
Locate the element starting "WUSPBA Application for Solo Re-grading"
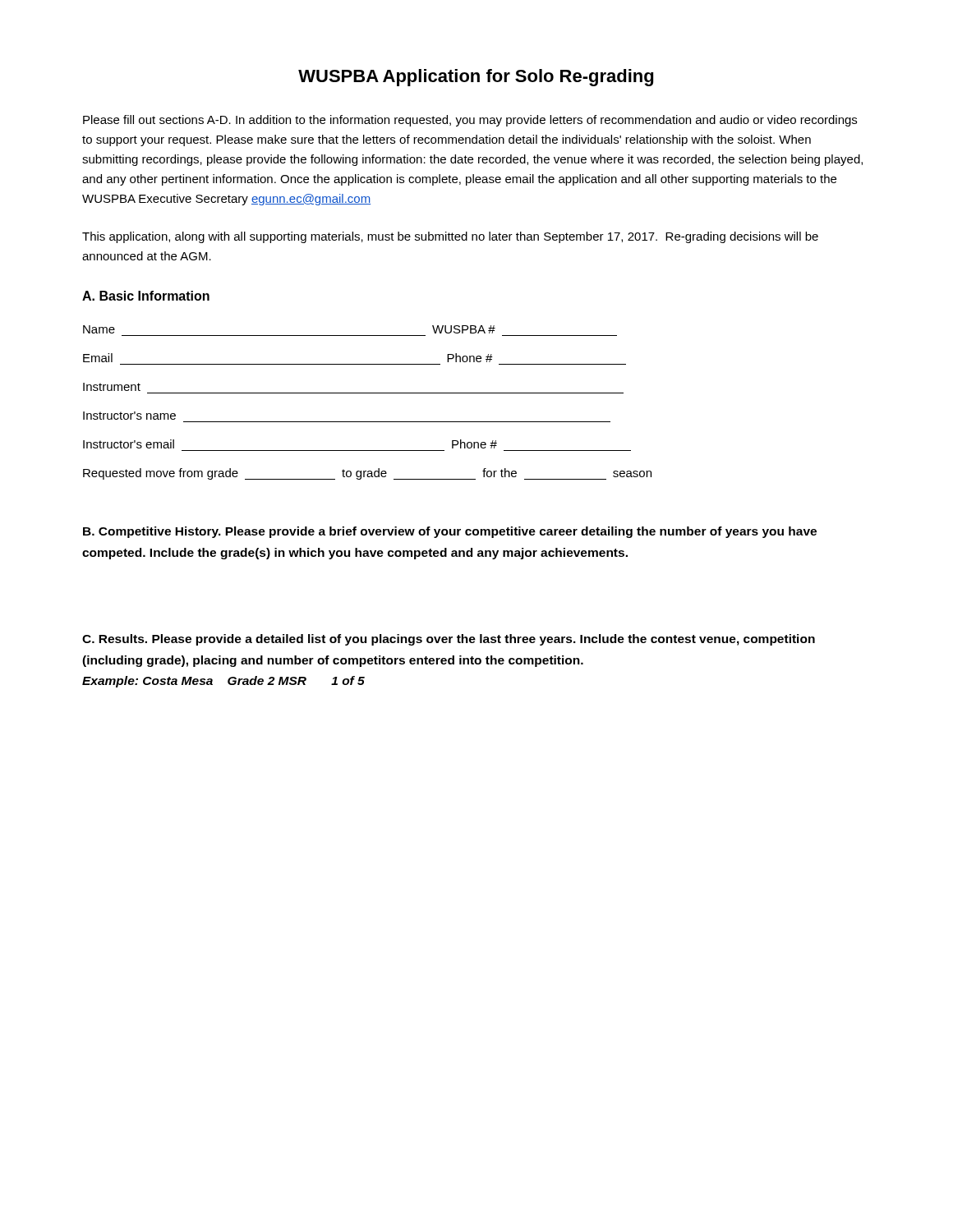[476, 76]
